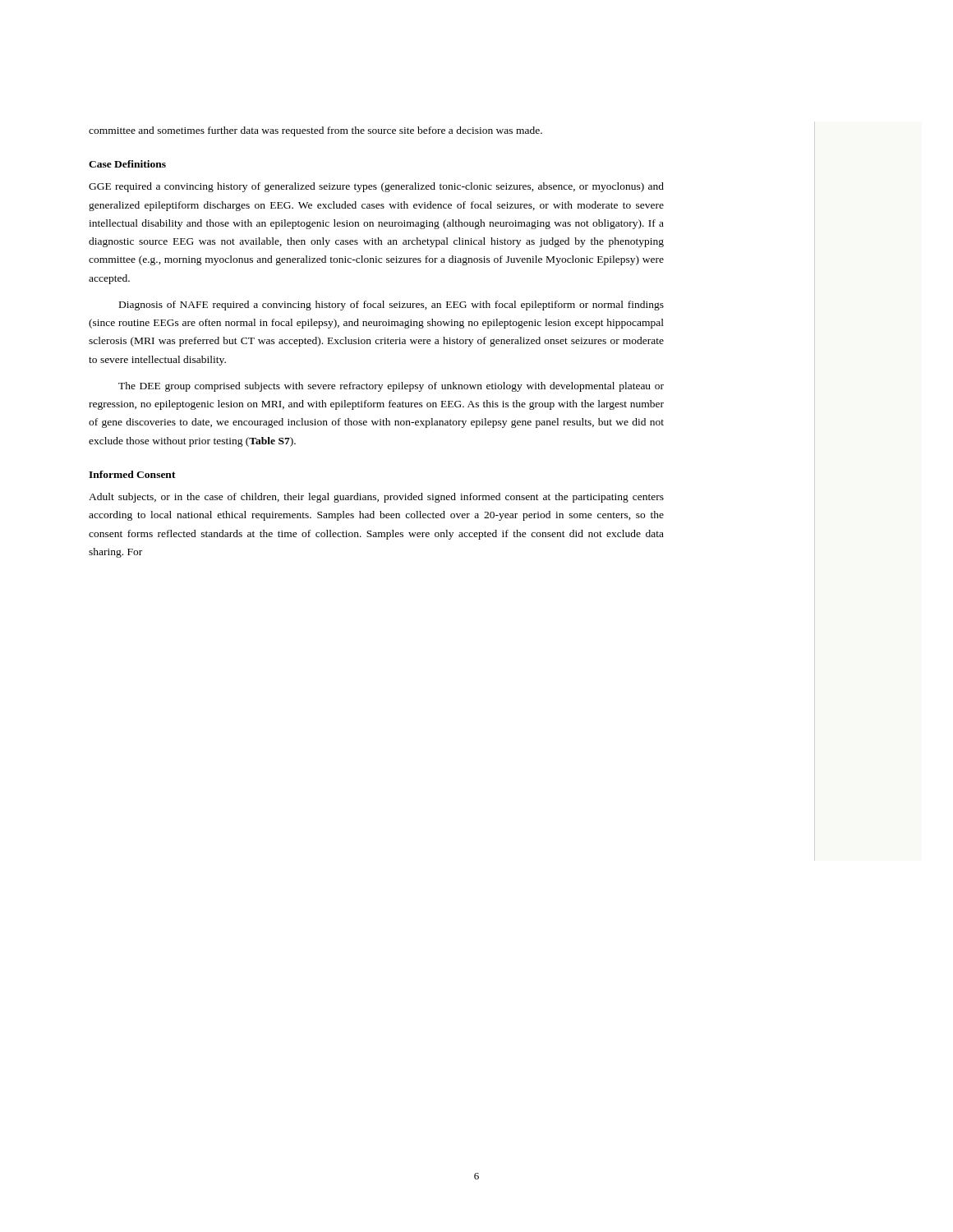Viewport: 953px width, 1232px height.
Task: Select the section header with the text "Case Definitions"
Action: [127, 164]
